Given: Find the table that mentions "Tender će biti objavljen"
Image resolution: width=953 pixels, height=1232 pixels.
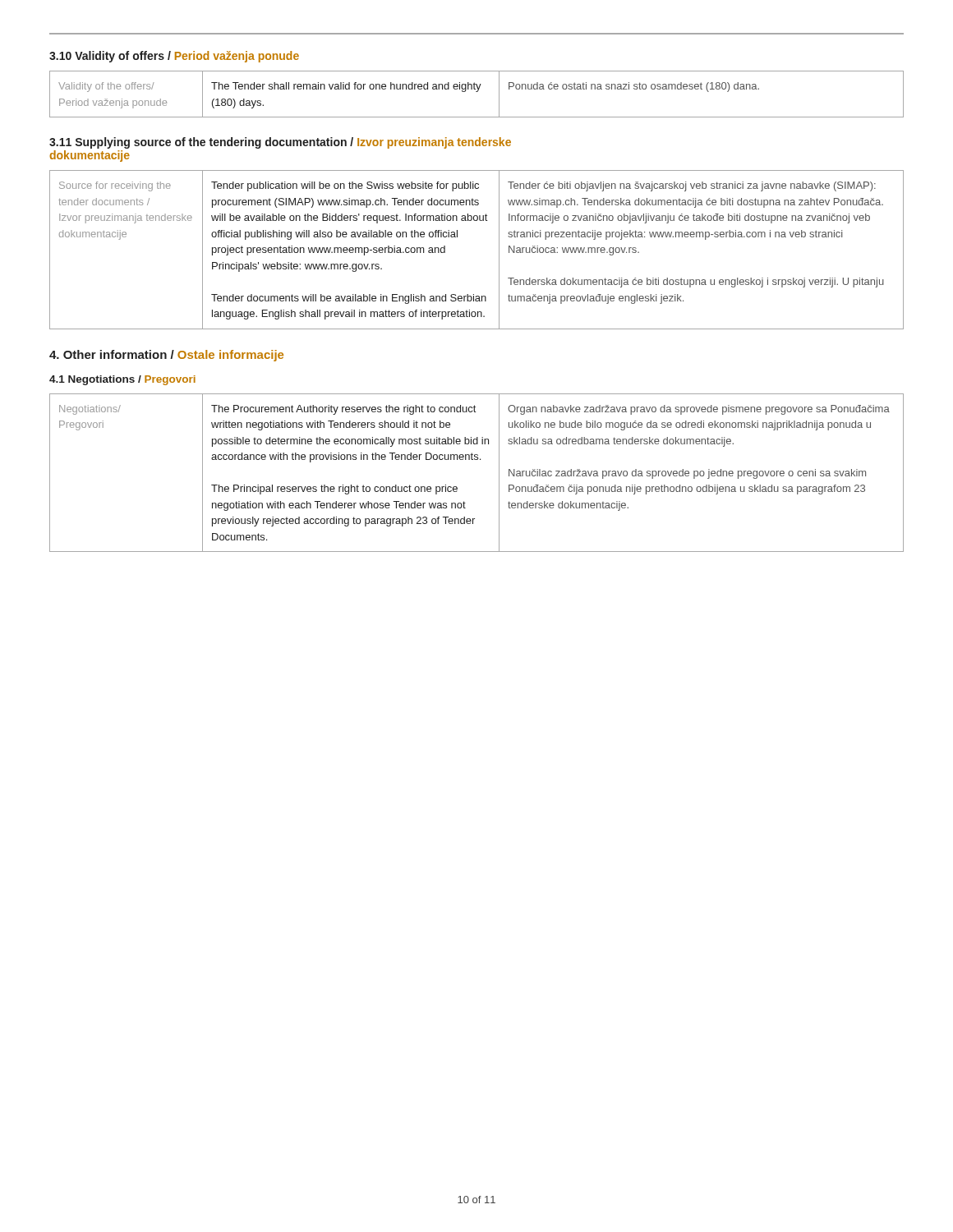Looking at the screenshot, I should (476, 249).
